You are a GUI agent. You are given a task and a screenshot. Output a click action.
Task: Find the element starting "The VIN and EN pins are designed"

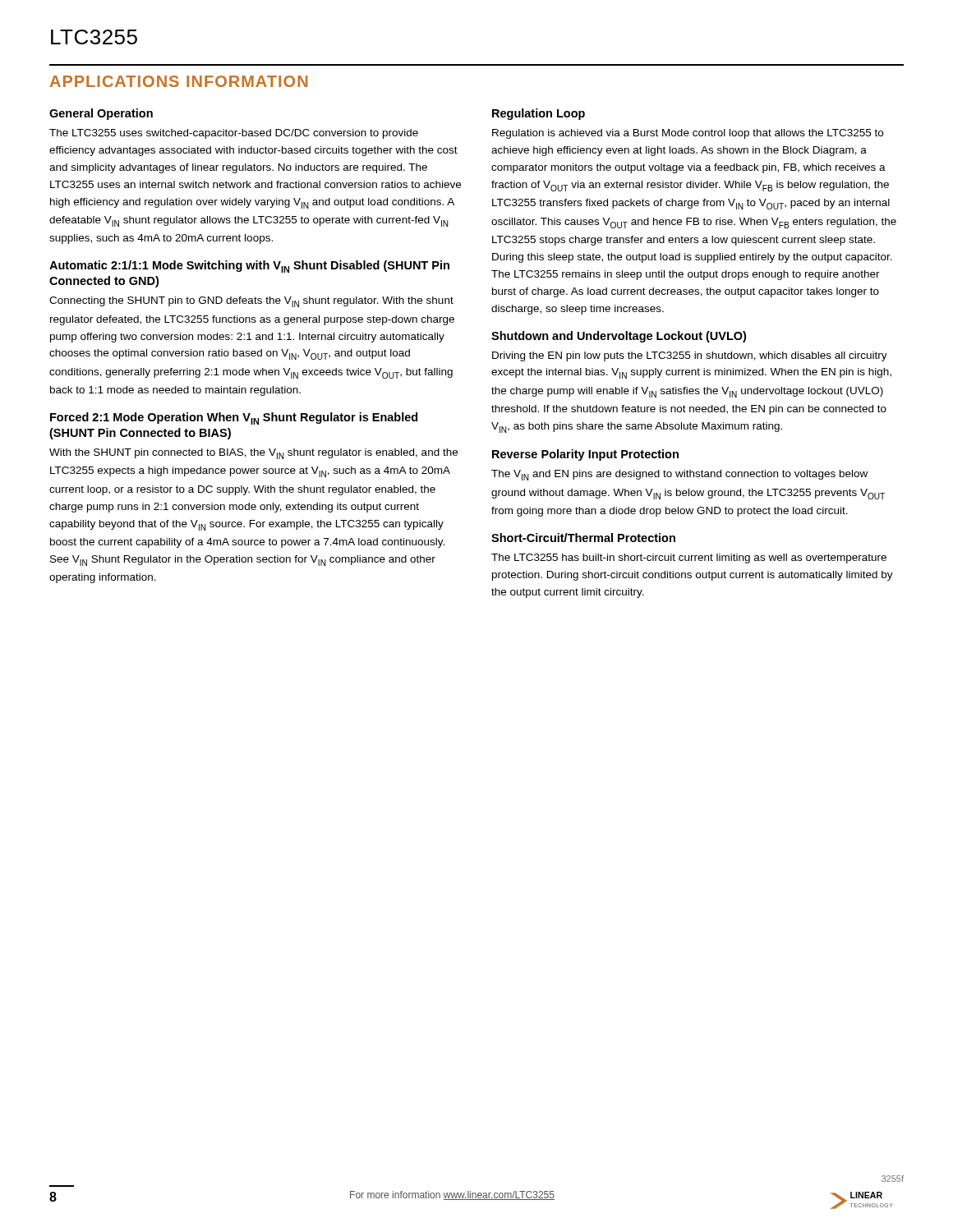pyautogui.click(x=698, y=493)
